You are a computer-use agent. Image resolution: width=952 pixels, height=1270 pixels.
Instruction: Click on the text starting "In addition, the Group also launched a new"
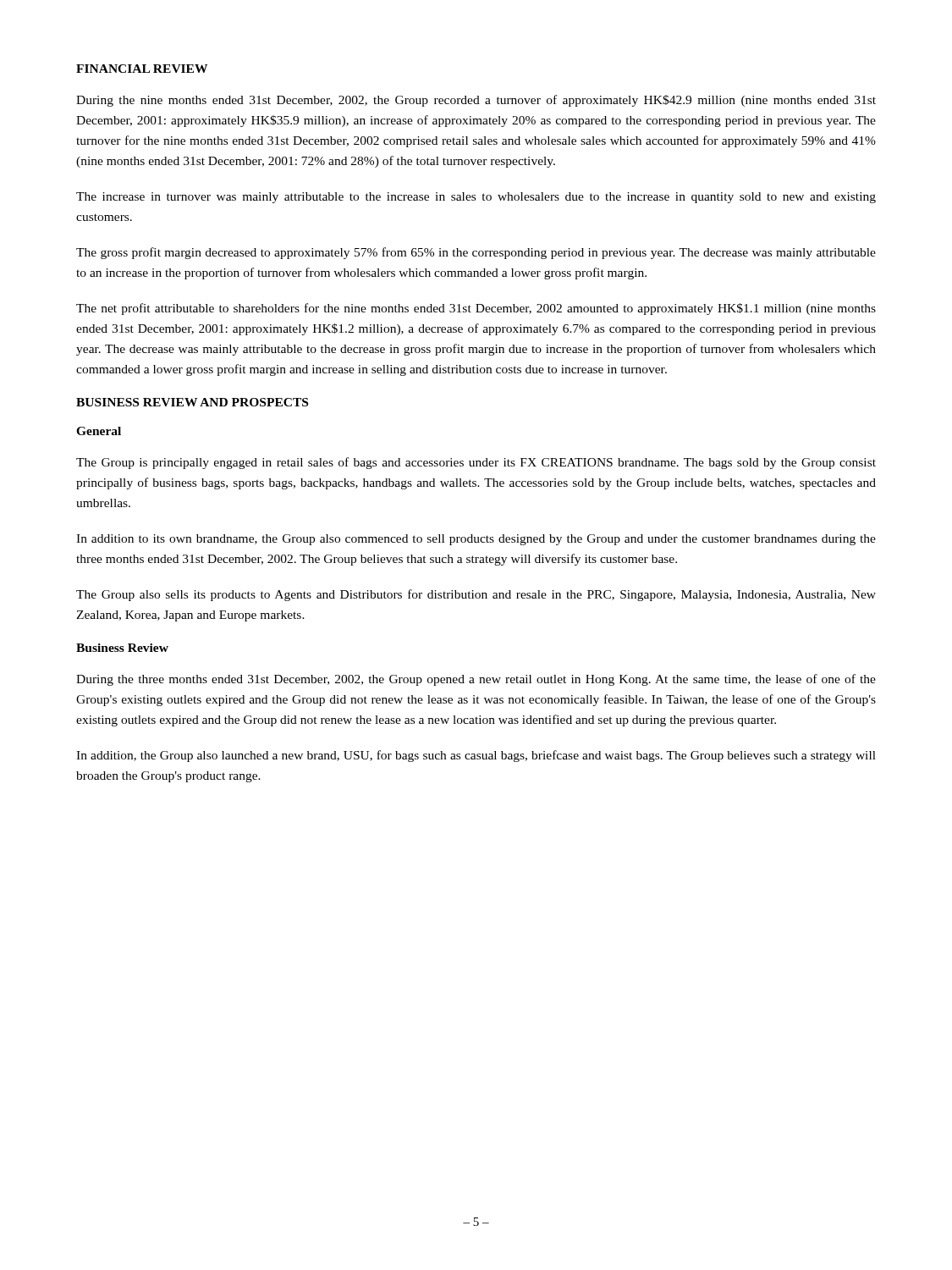(x=476, y=765)
